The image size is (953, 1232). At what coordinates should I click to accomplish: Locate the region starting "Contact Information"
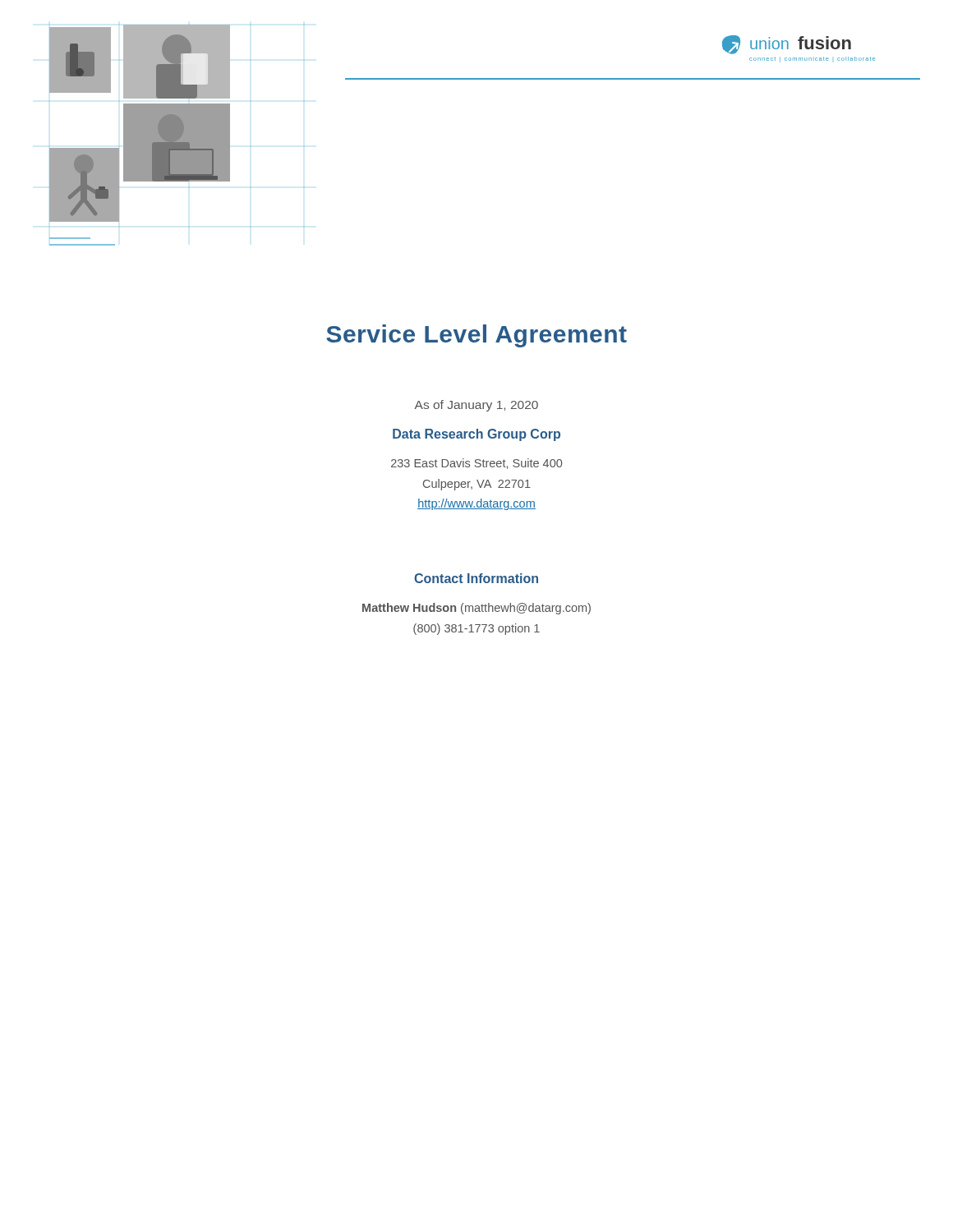pyautogui.click(x=476, y=579)
